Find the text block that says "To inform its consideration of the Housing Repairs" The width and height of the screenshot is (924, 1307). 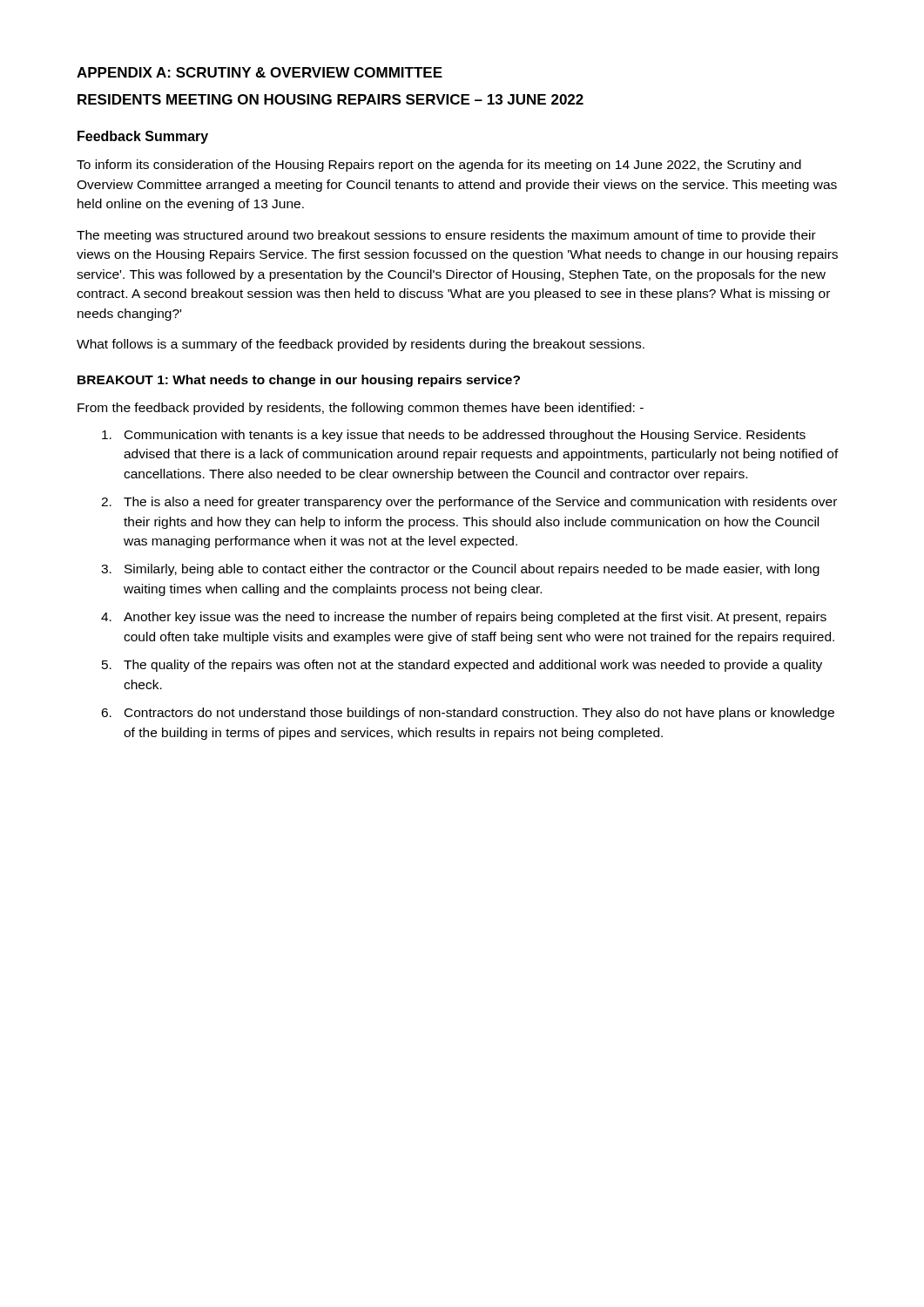click(457, 184)
